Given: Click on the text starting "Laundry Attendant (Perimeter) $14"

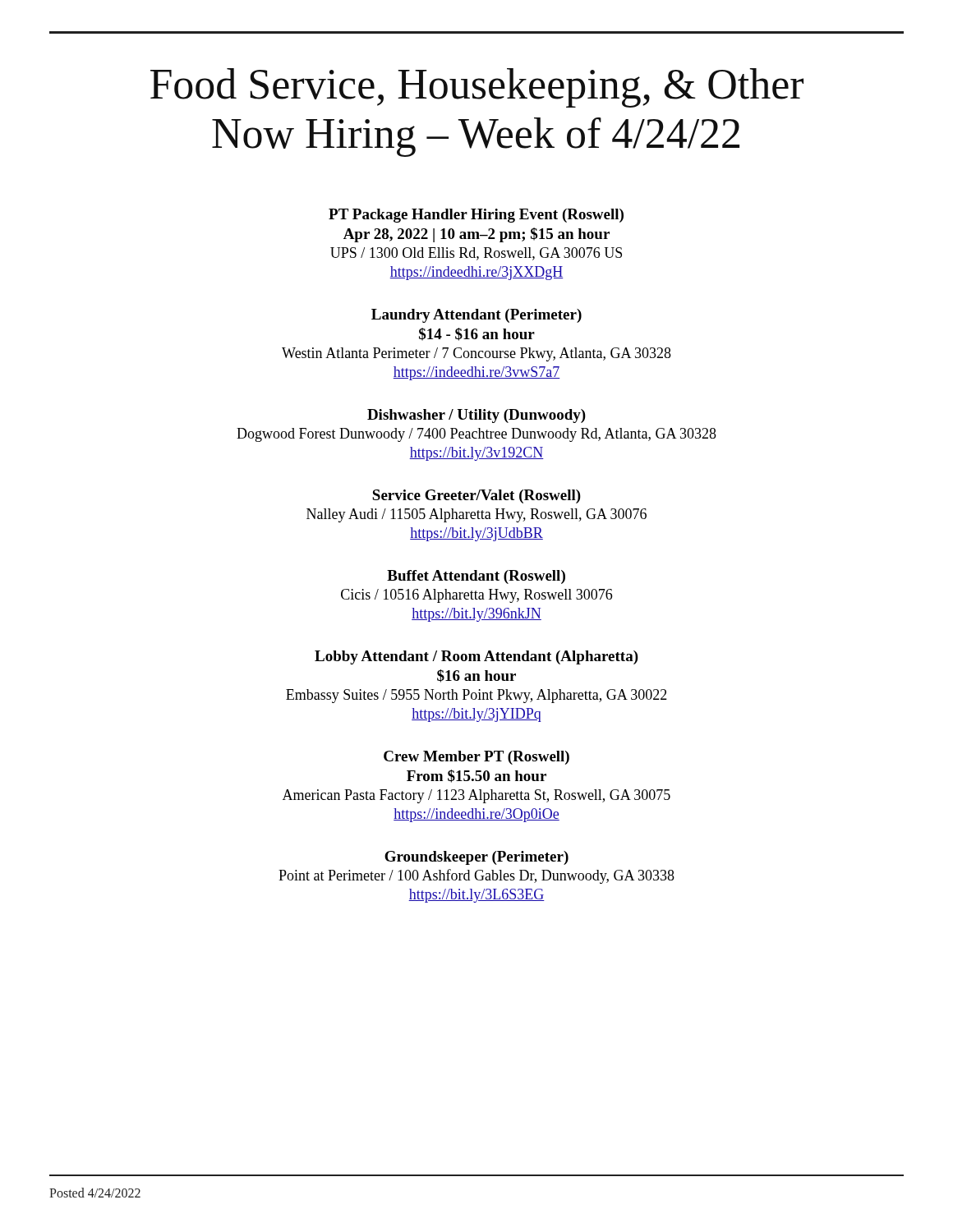Looking at the screenshot, I should (476, 343).
